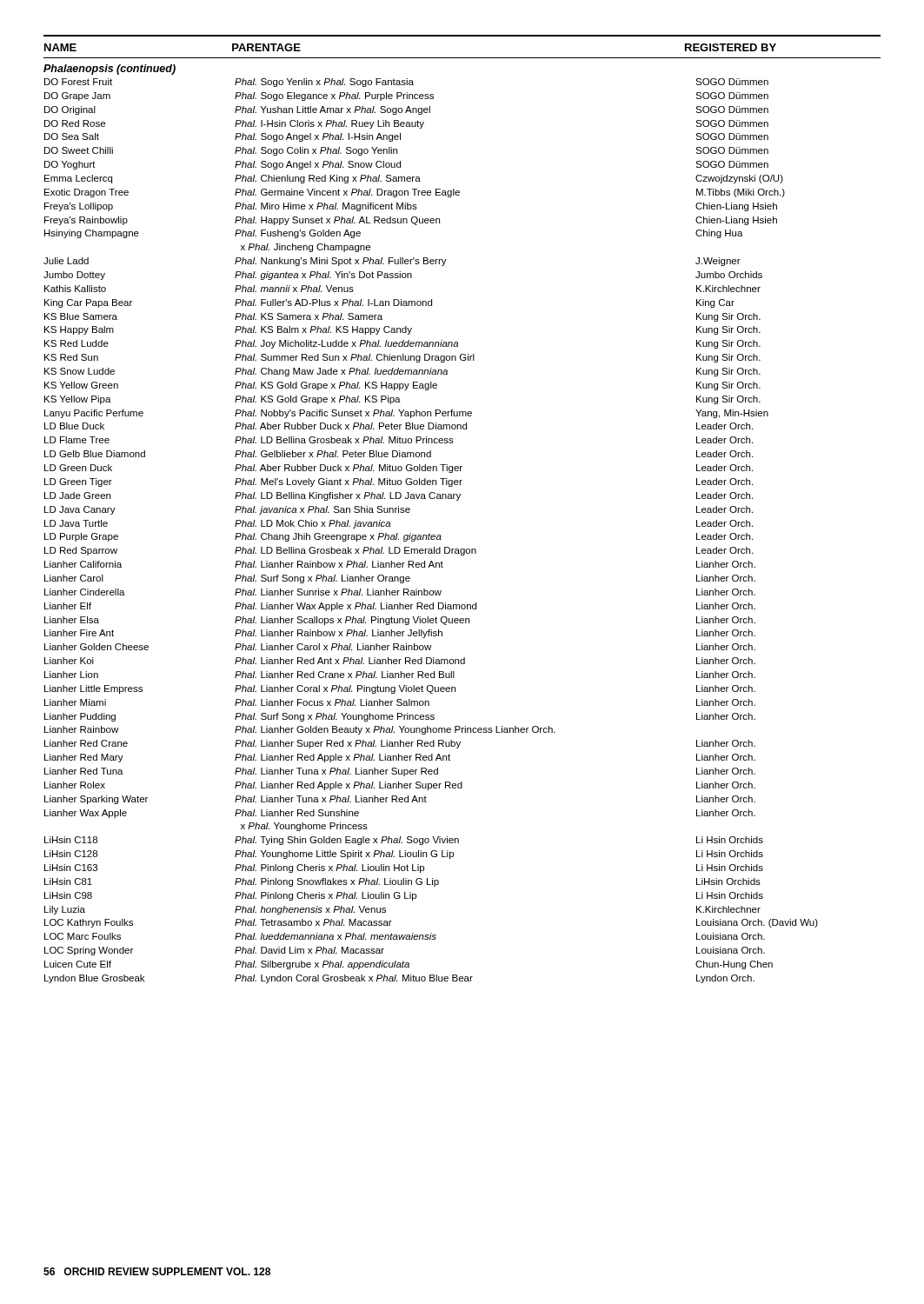Locate the block of text that opens with "LD Green DuckPhal. Aber Rubber Duck x"

click(x=462, y=469)
